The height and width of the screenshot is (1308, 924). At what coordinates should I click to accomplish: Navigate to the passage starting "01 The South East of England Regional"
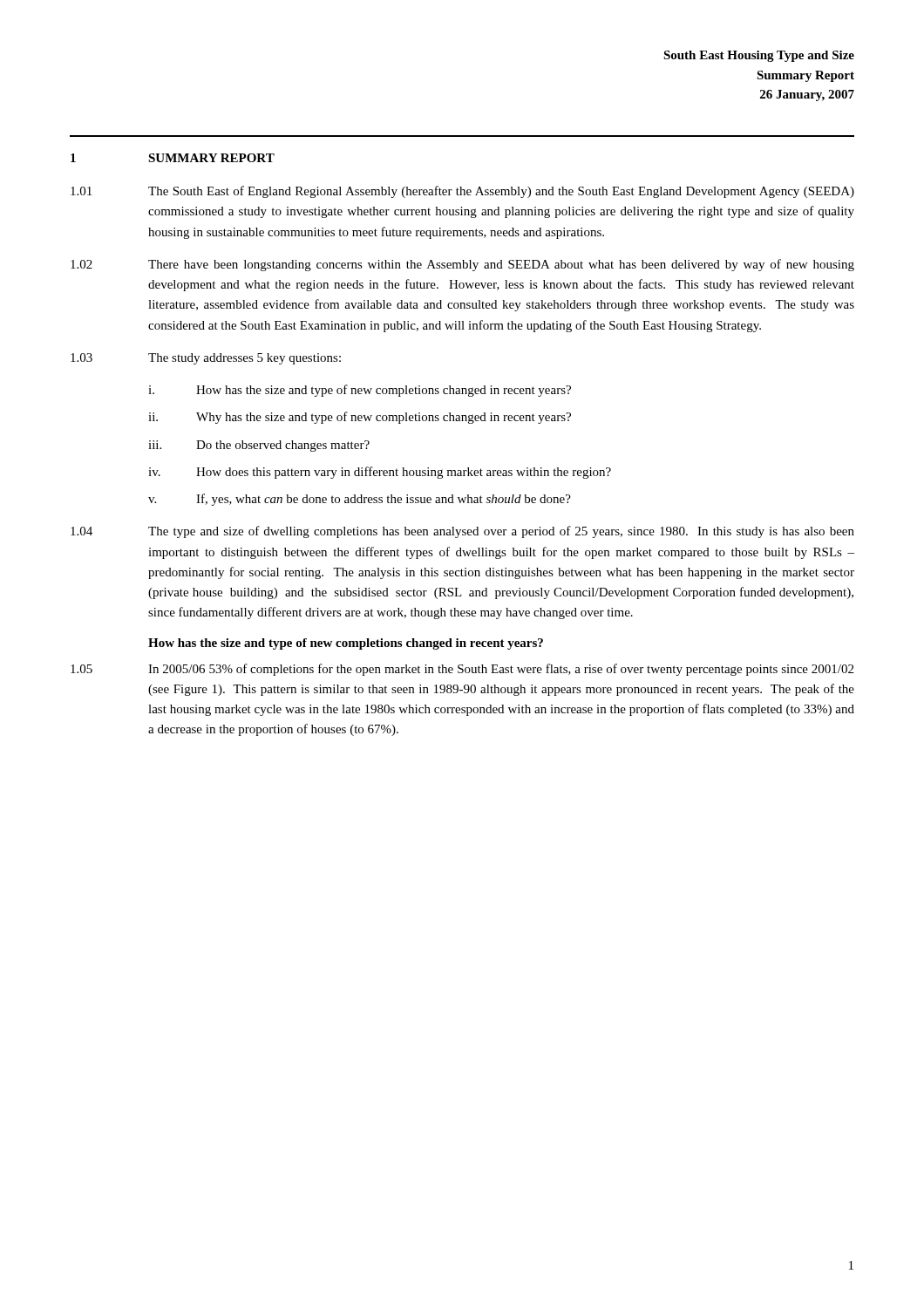(x=462, y=212)
